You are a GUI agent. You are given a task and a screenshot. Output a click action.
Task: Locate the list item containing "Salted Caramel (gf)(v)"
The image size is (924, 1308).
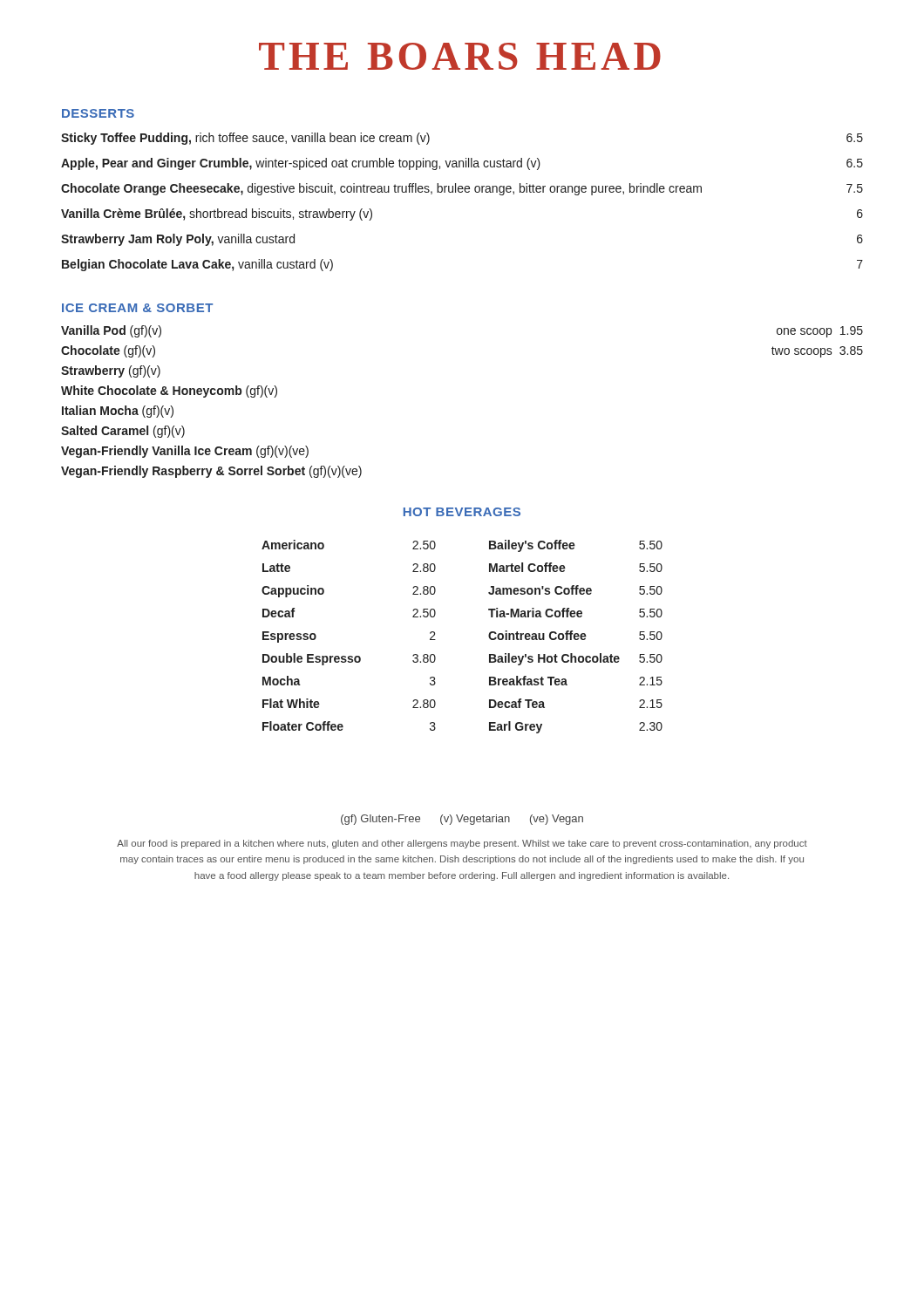pos(123,431)
